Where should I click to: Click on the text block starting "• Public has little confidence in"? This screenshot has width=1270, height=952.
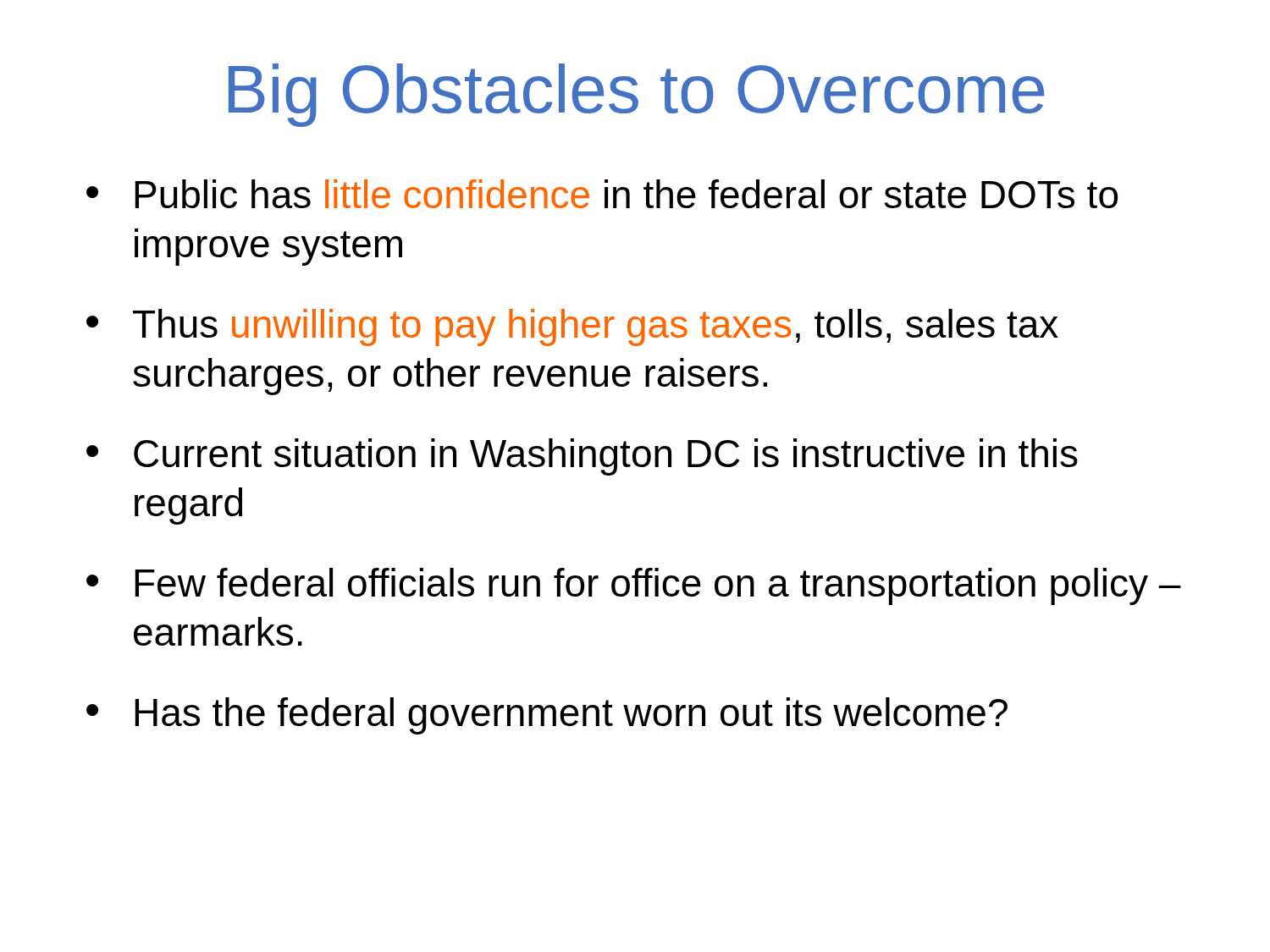coord(635,220)
